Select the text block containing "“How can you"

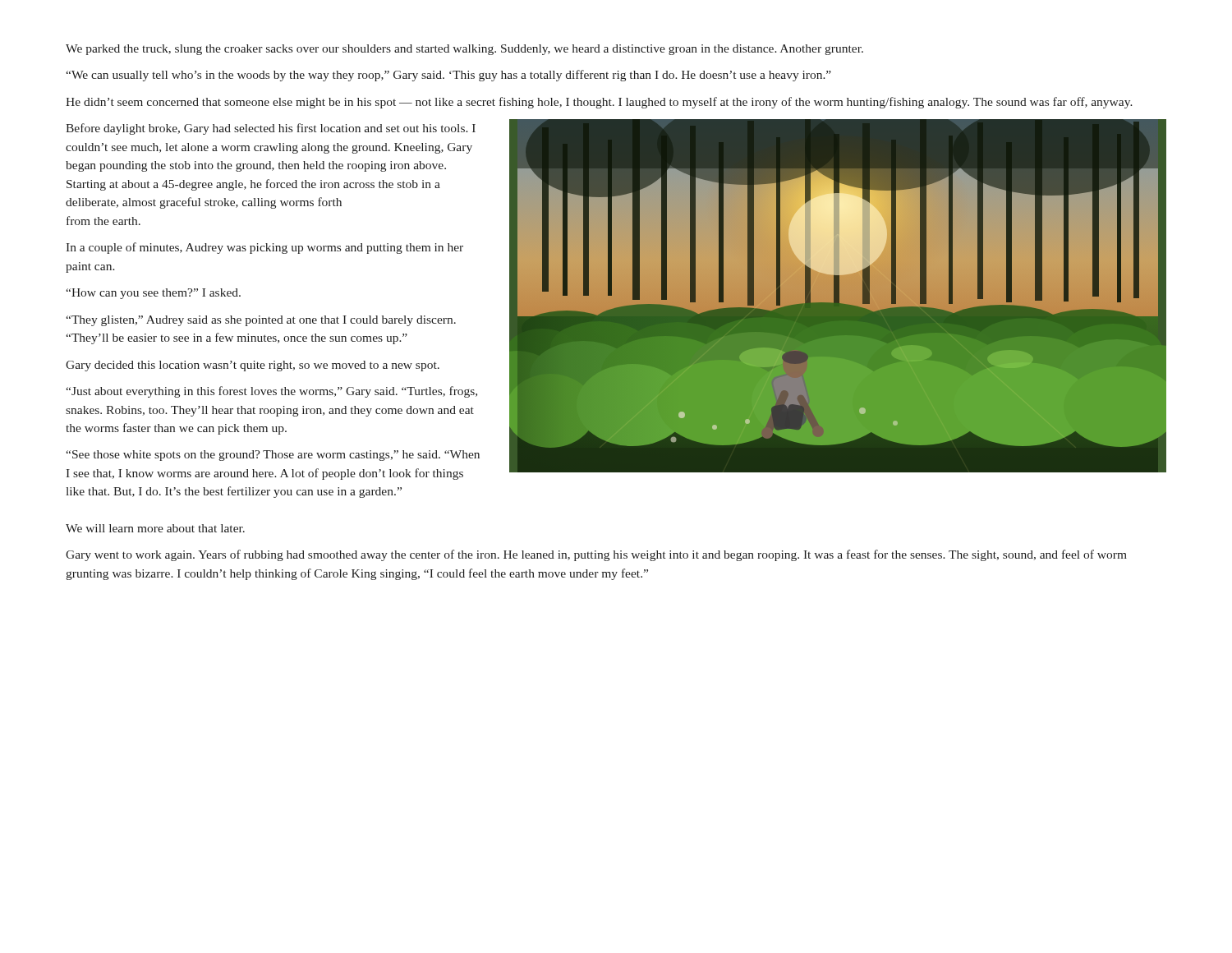(x=153, y=294)
